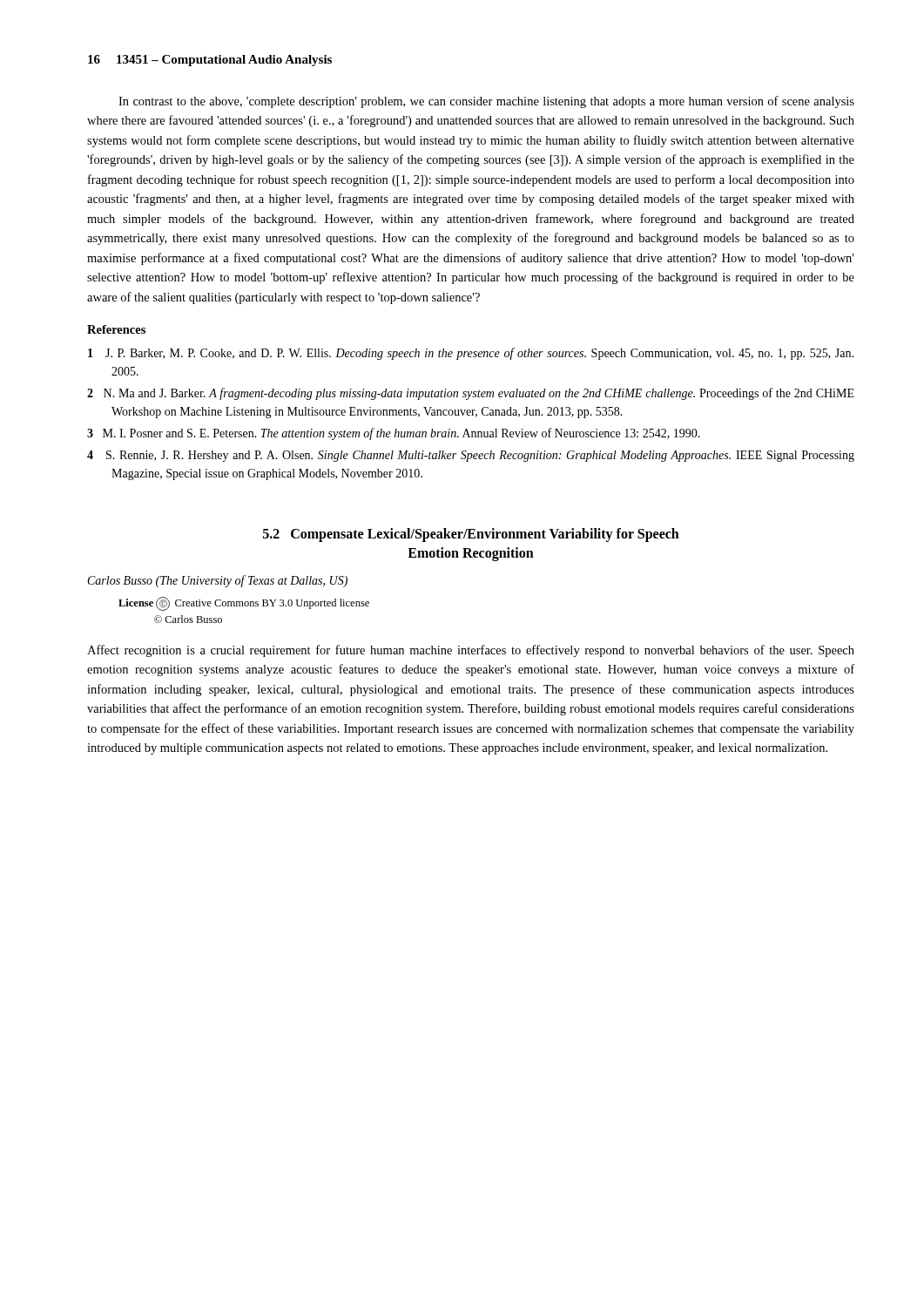Screen dimensions: 1307x924
Task: Click on the text block that says "Carlos Busso (The University of"
Action: point(217,581)
